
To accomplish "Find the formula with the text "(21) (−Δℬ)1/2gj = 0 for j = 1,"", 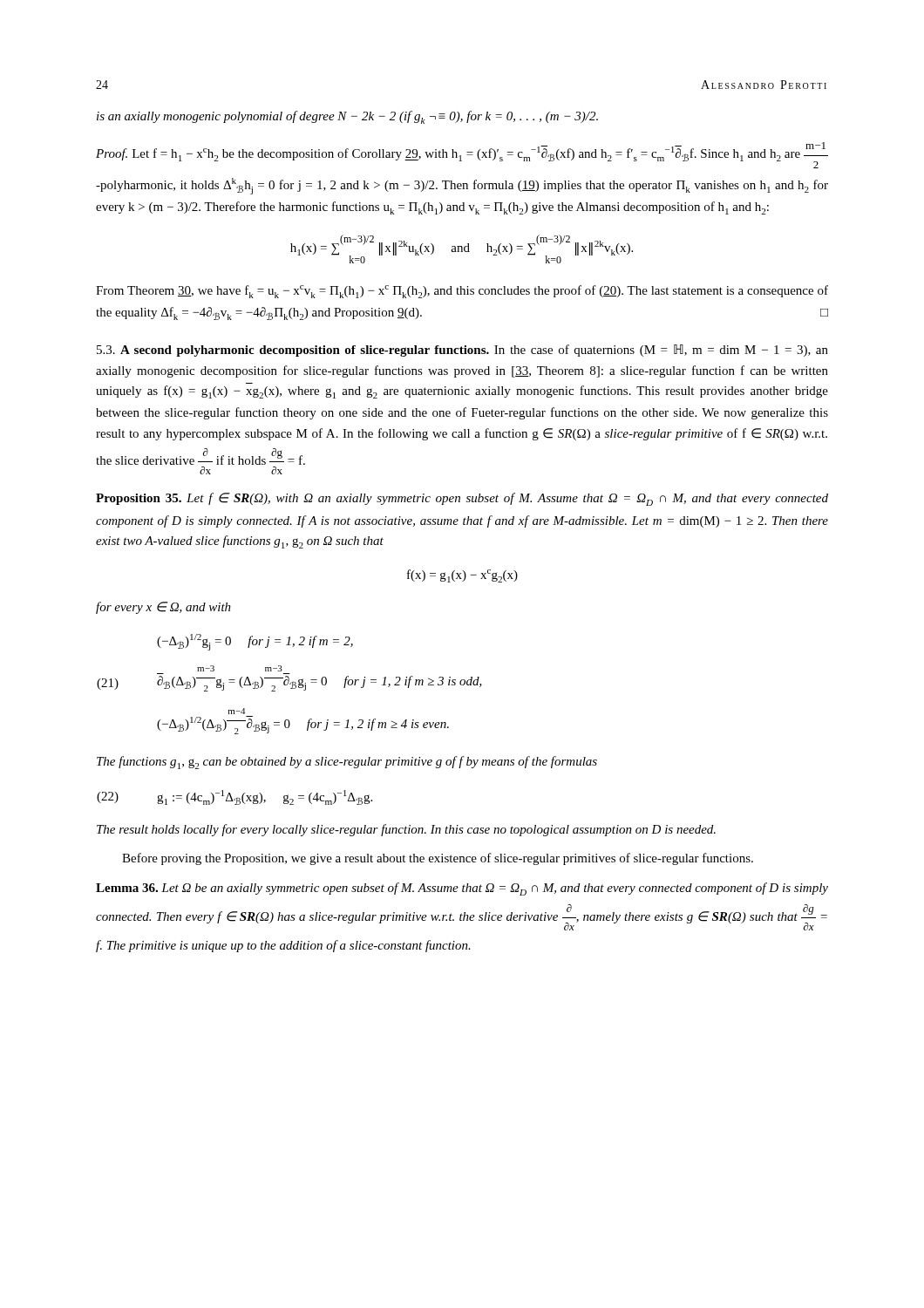I will tap(462, 684).
